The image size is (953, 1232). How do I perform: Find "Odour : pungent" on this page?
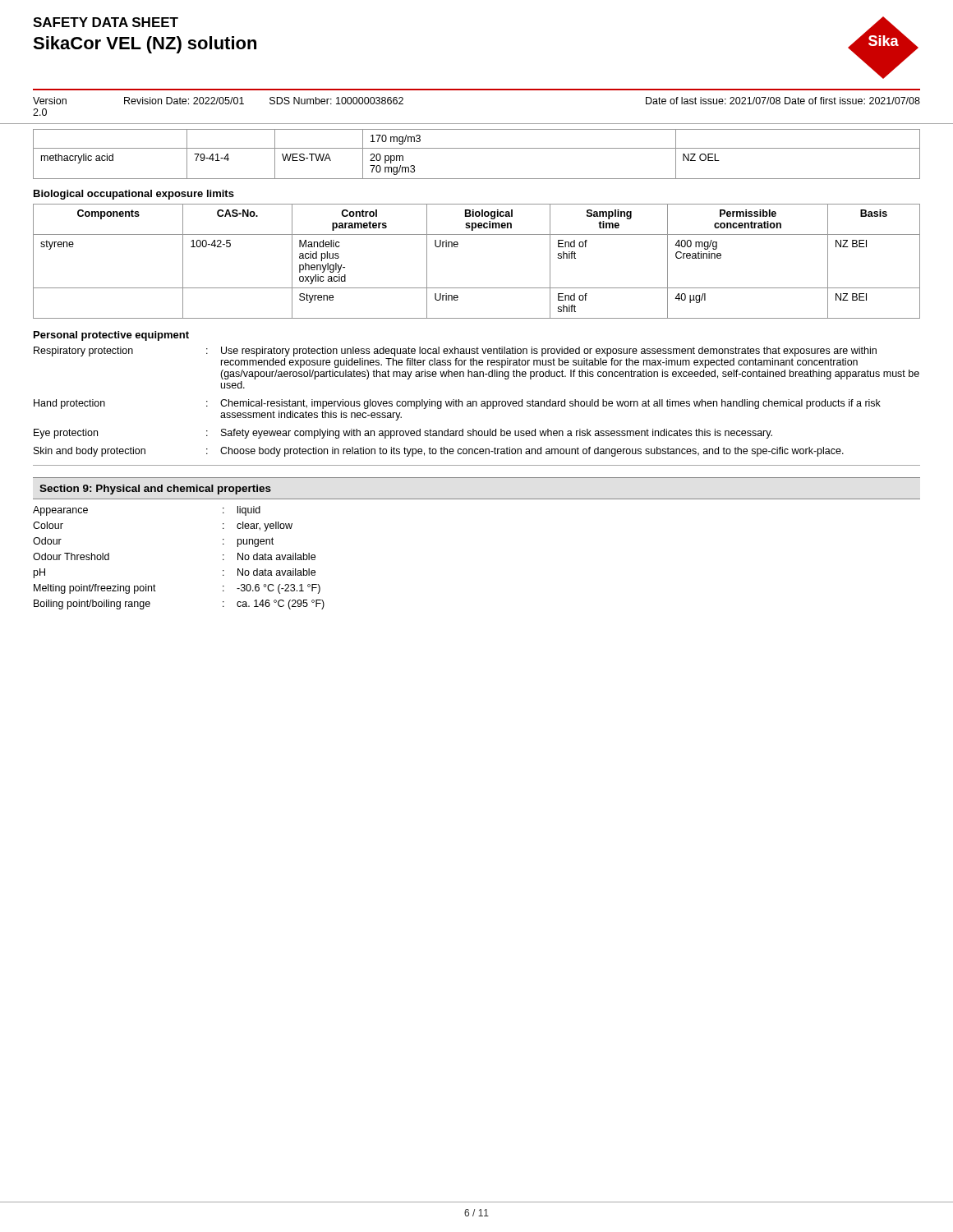pos(48,542)
